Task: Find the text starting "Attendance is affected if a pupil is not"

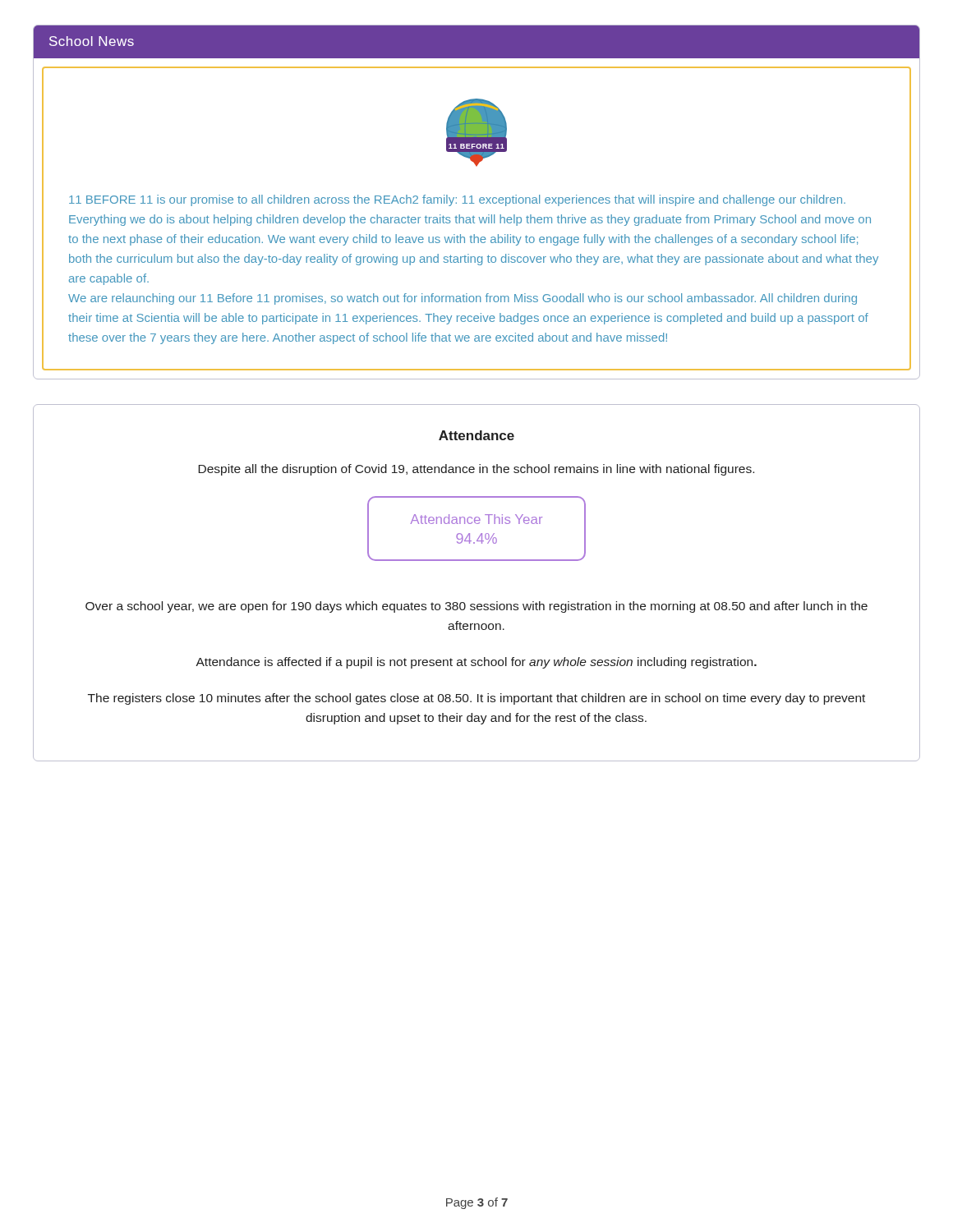Action: pos(476,662)
